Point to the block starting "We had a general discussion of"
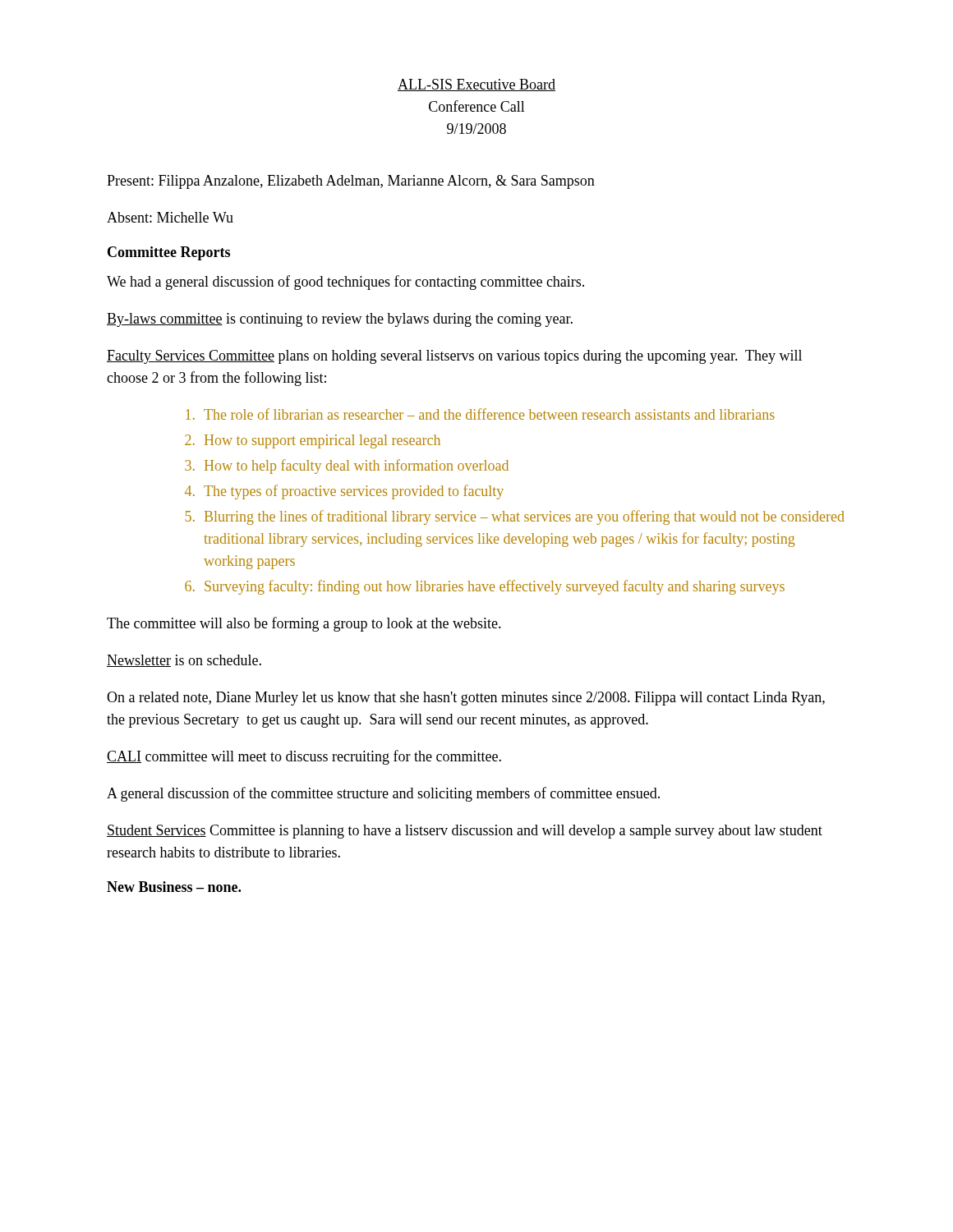 click(x=346, y=282)
